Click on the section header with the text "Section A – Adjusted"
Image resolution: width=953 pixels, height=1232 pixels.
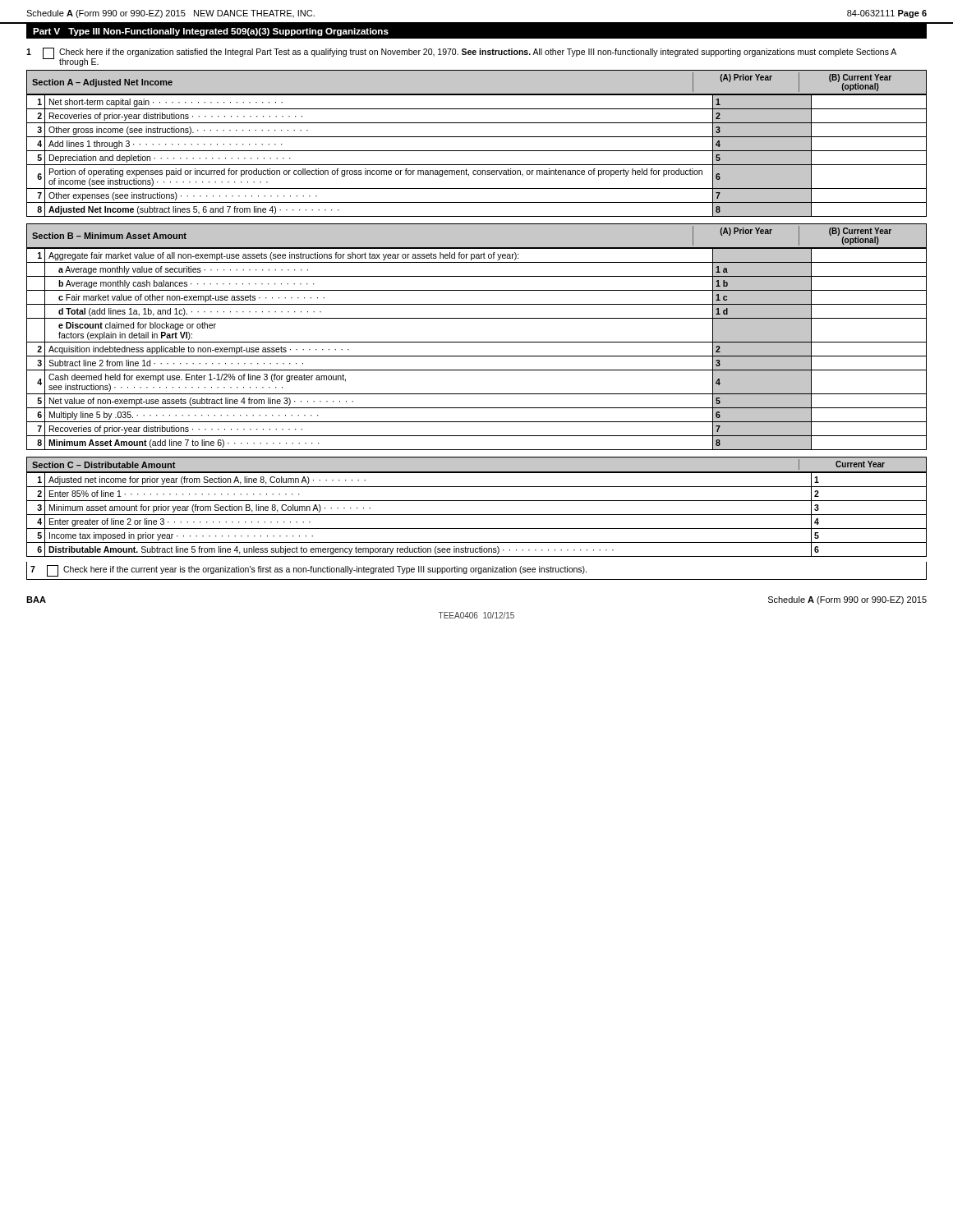[476, 82]
